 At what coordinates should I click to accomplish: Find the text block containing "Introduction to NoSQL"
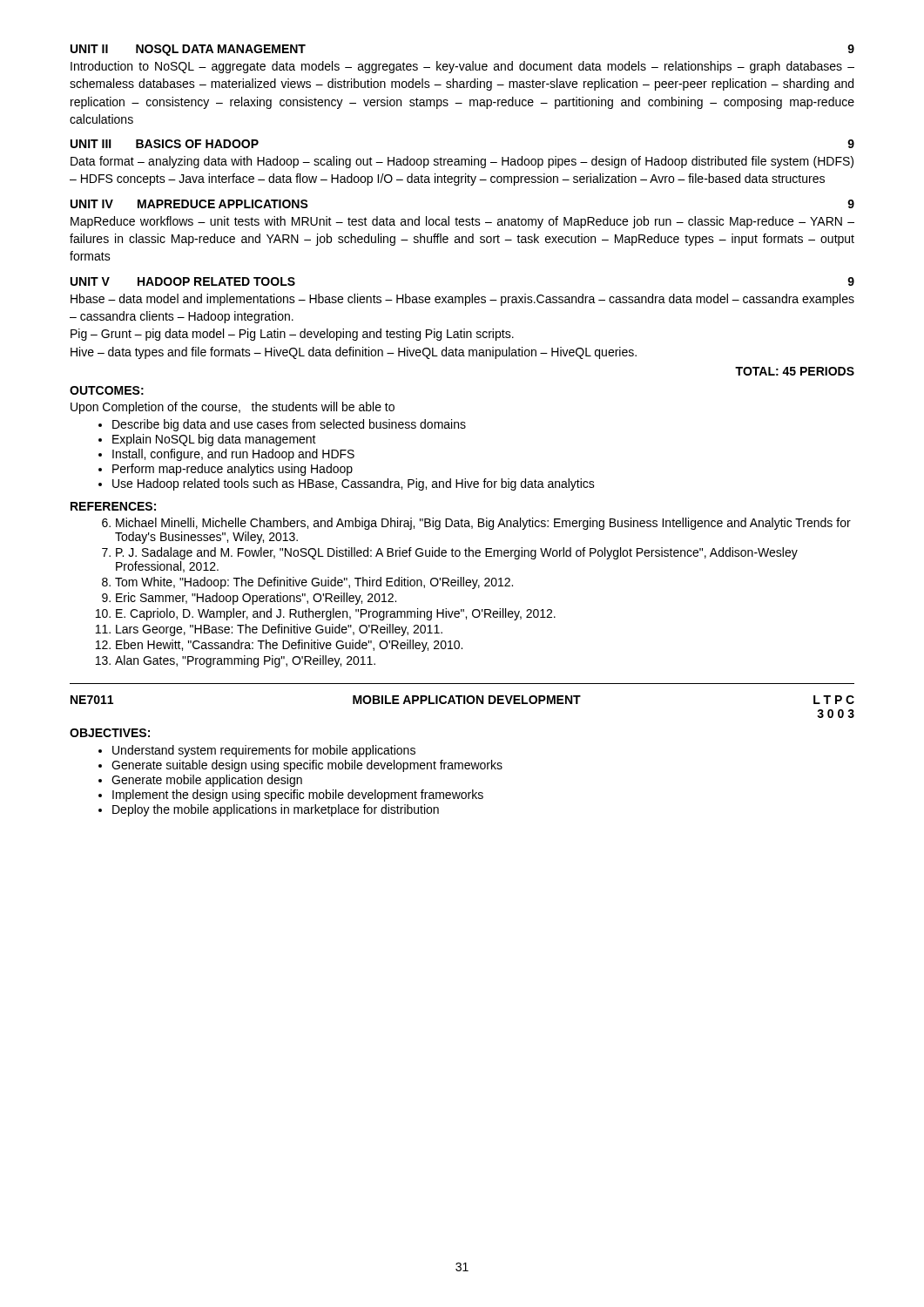(462, 93)
